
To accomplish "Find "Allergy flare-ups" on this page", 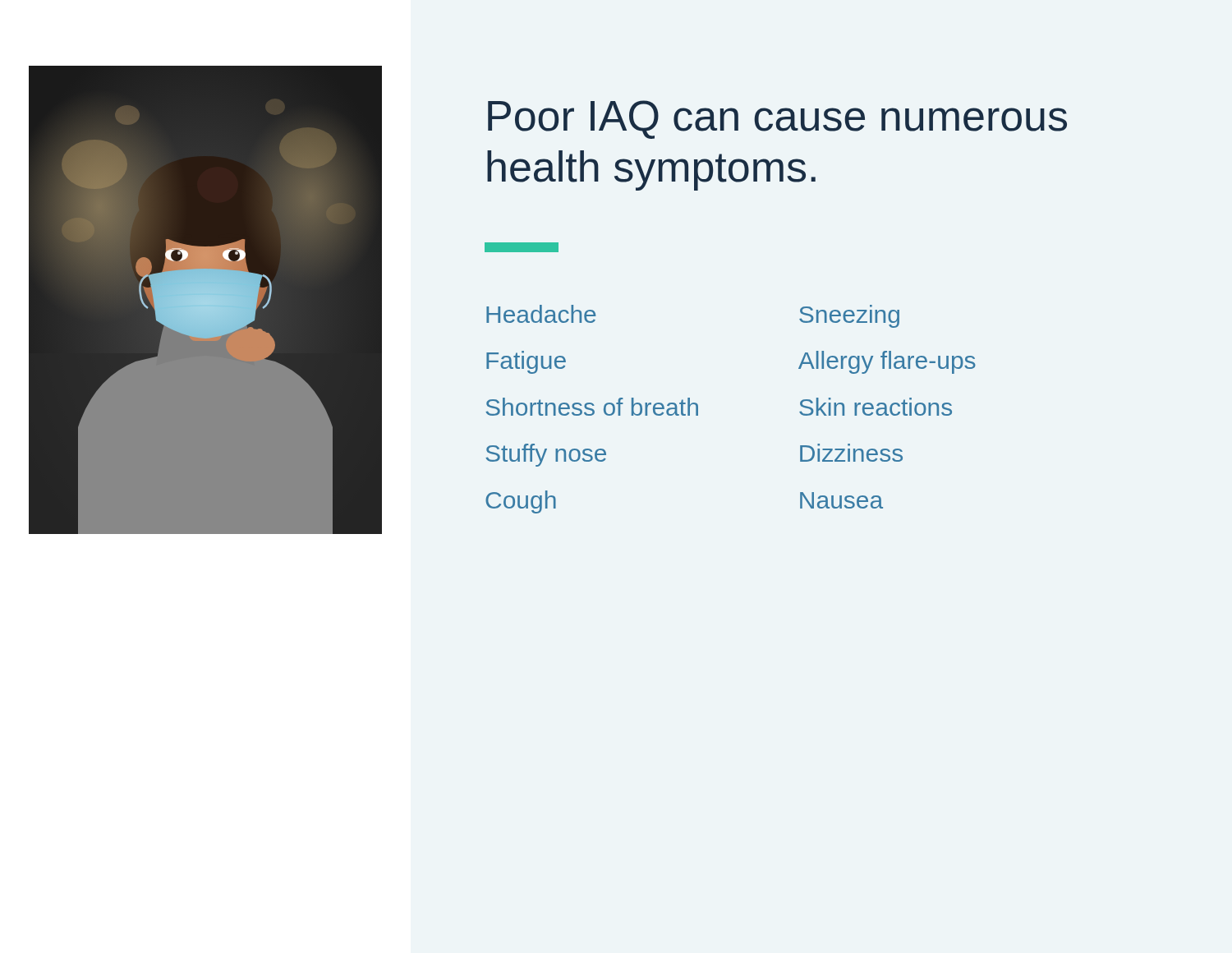I will [x=887, y=360].
